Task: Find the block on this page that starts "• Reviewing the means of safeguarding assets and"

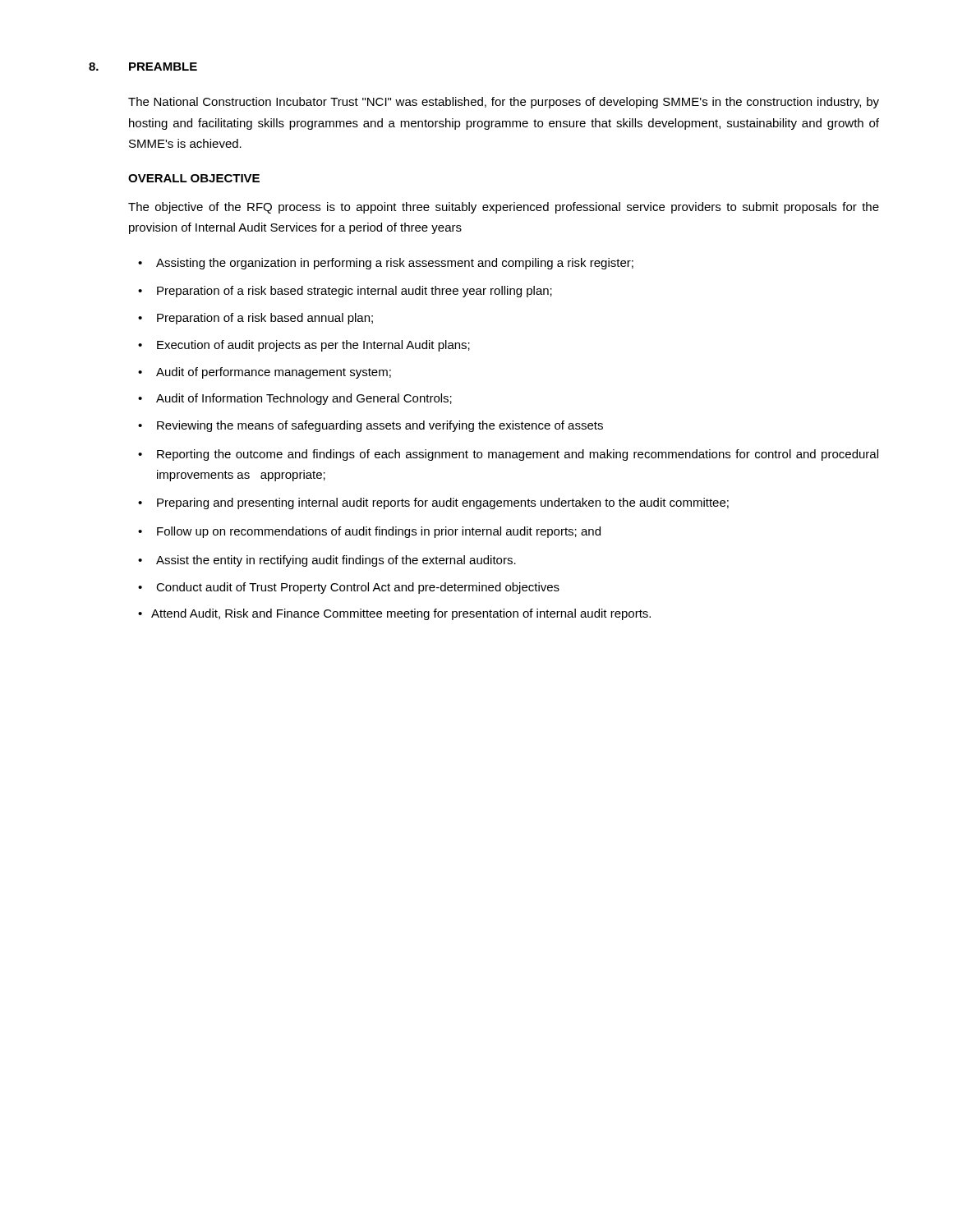Action: (509, 426)
